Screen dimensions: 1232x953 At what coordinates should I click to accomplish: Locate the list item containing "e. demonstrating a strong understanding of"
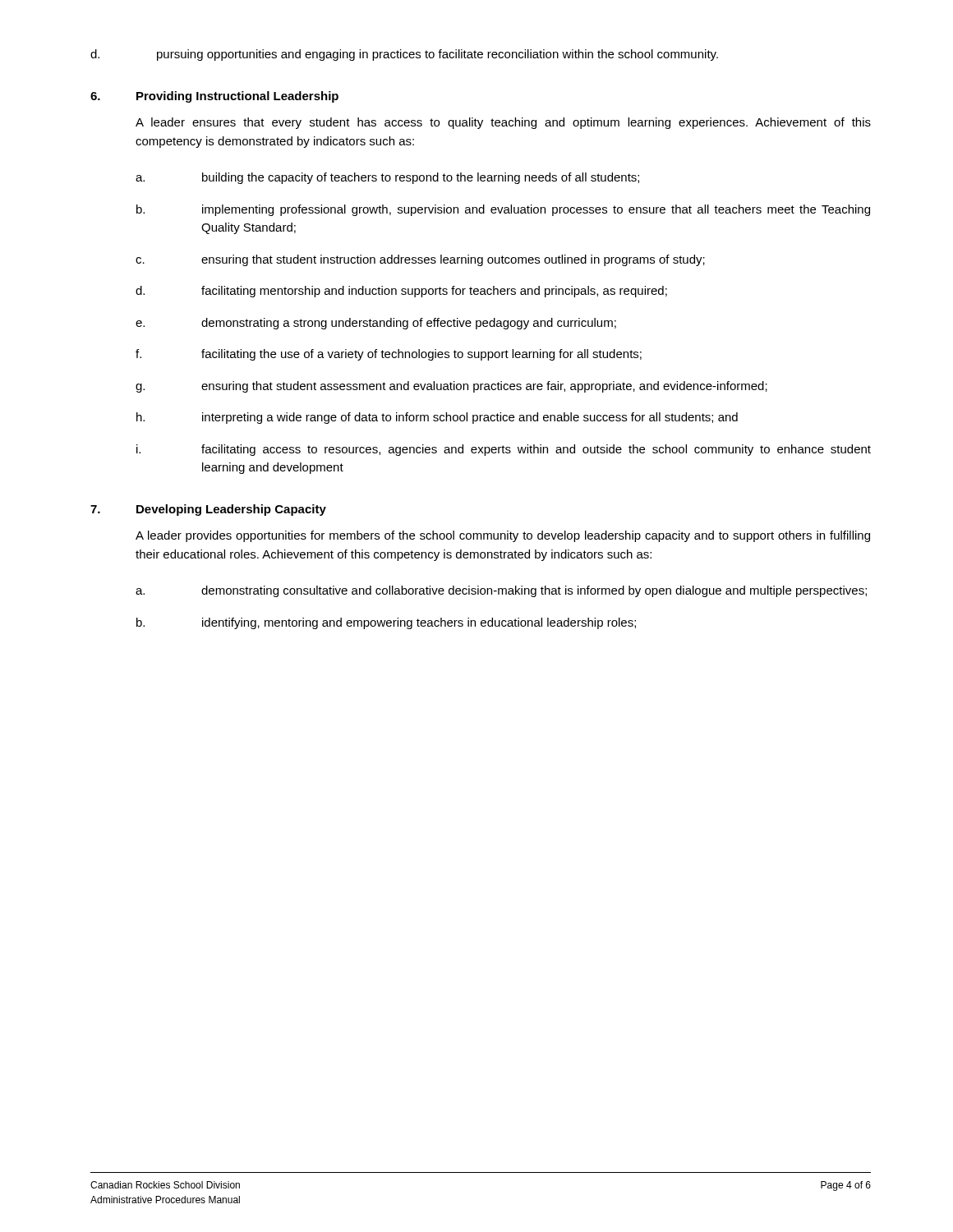click(503, 323)
